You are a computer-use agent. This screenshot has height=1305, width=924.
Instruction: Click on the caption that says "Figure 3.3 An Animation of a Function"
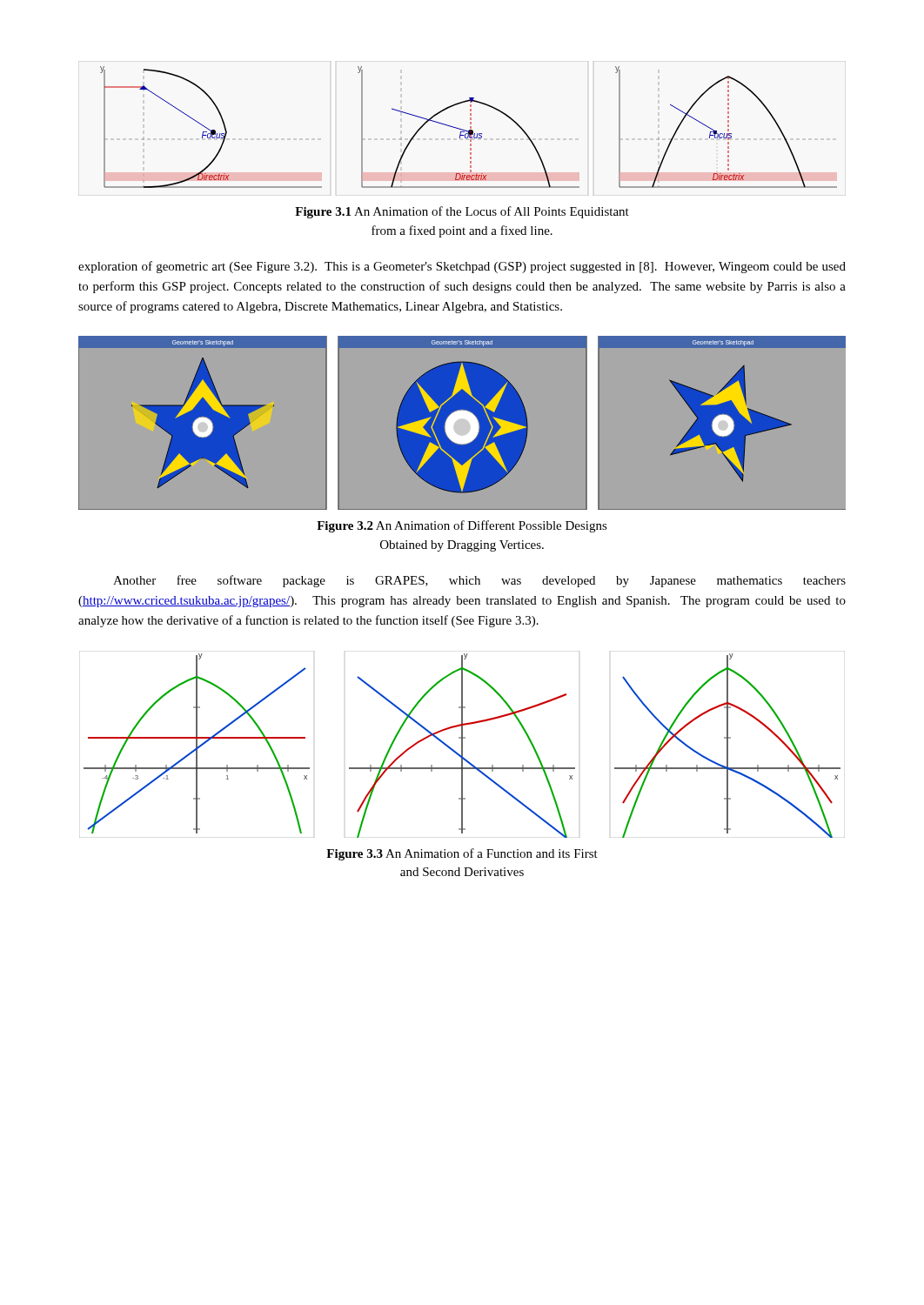click(x=462, y=862)
